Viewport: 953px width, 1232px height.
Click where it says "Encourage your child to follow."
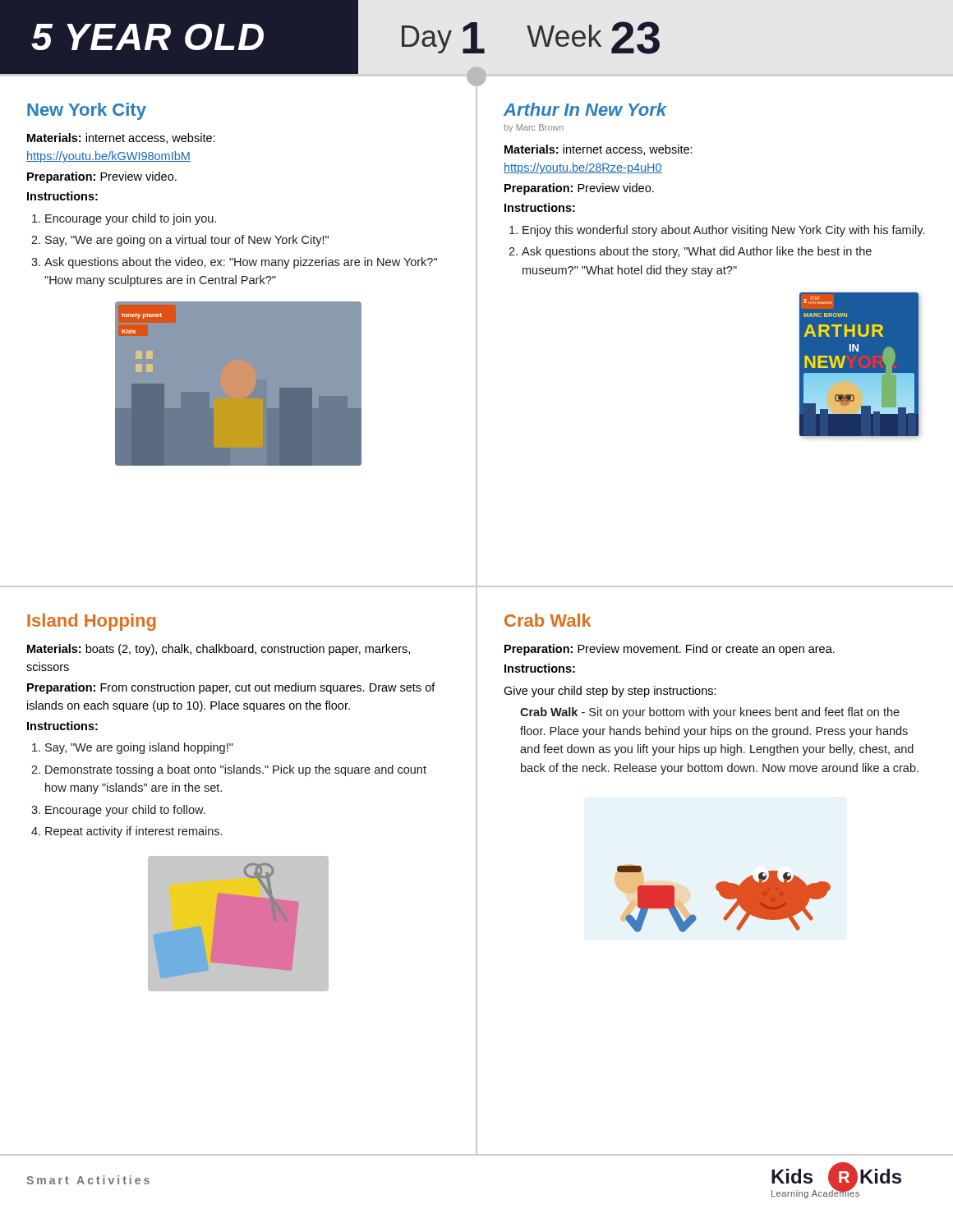(125, 810)
